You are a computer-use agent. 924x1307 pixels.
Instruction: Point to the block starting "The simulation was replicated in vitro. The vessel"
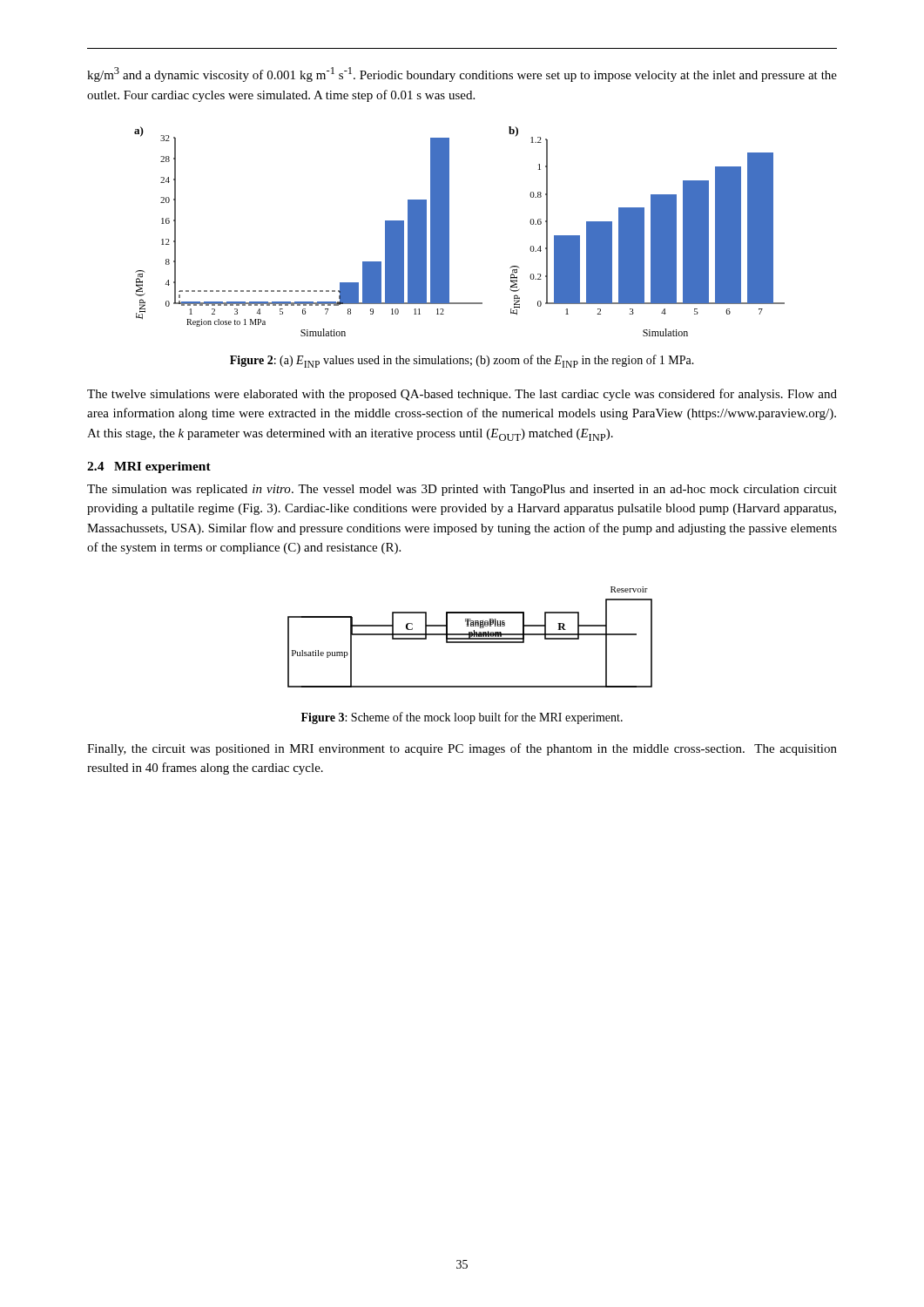(x=462, y=518)
